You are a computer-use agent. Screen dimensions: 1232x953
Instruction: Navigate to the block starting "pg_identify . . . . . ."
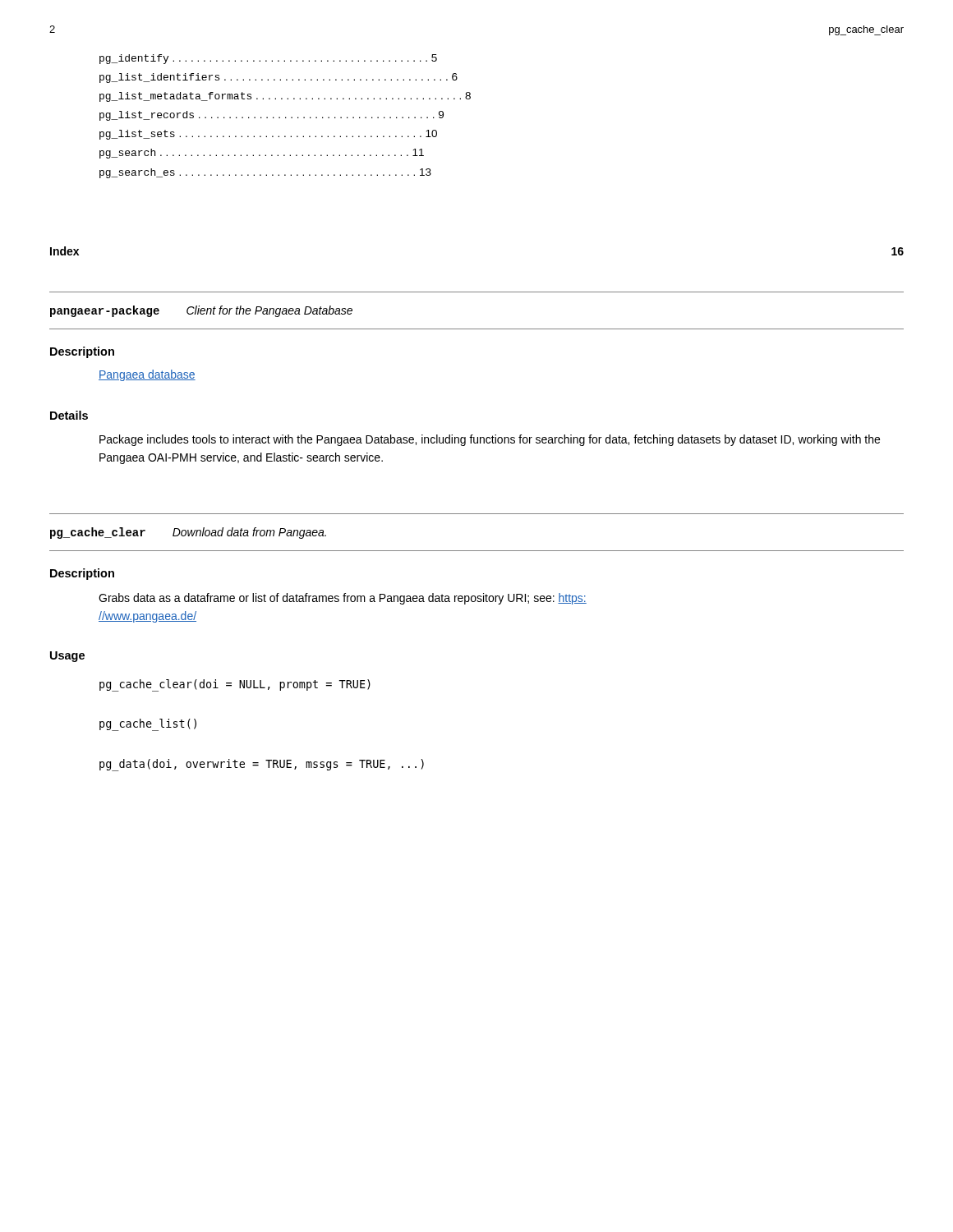coord(268,58)
